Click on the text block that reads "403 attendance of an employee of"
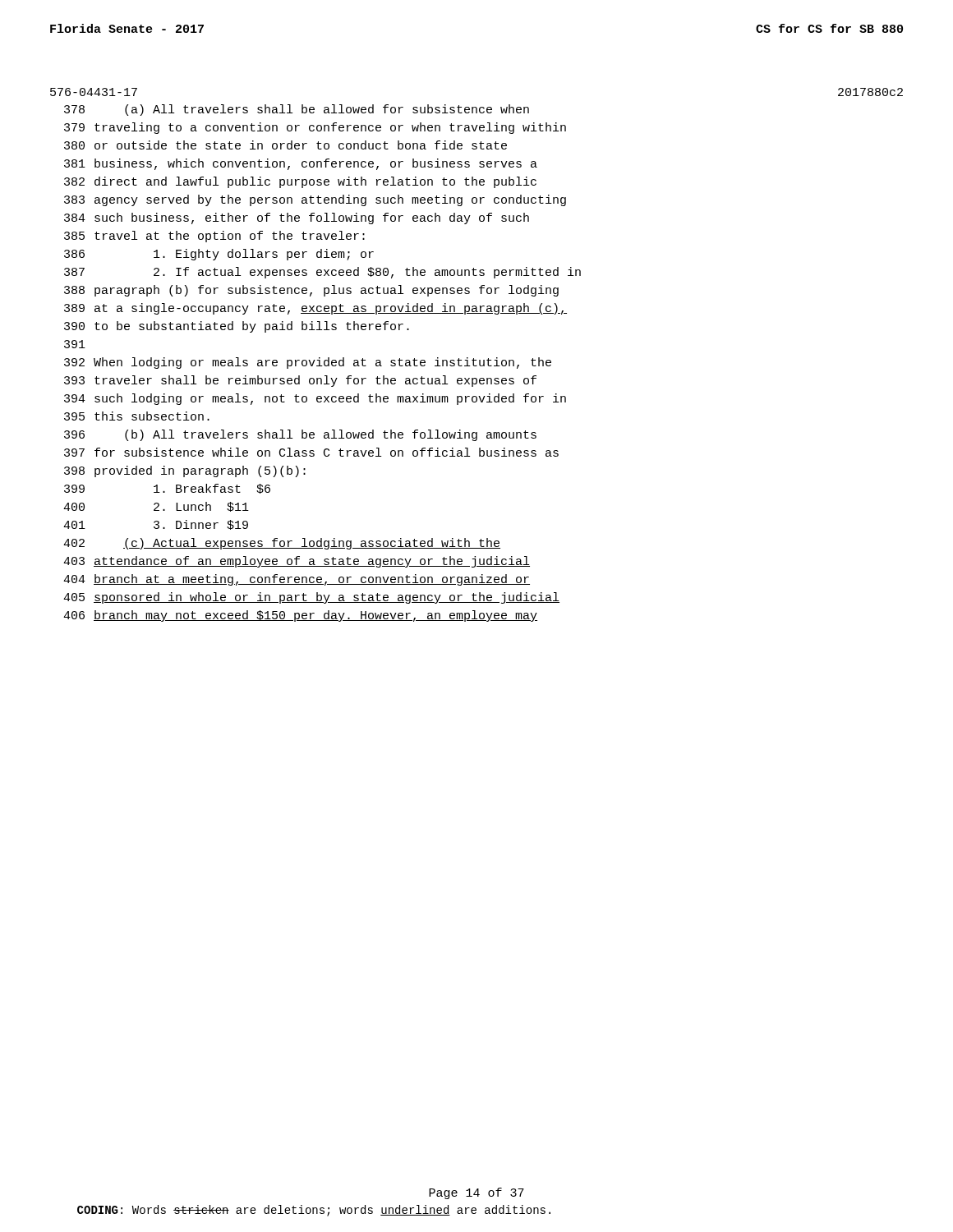The height and width of the screenshot is (1232, 953). pos(476,563)
